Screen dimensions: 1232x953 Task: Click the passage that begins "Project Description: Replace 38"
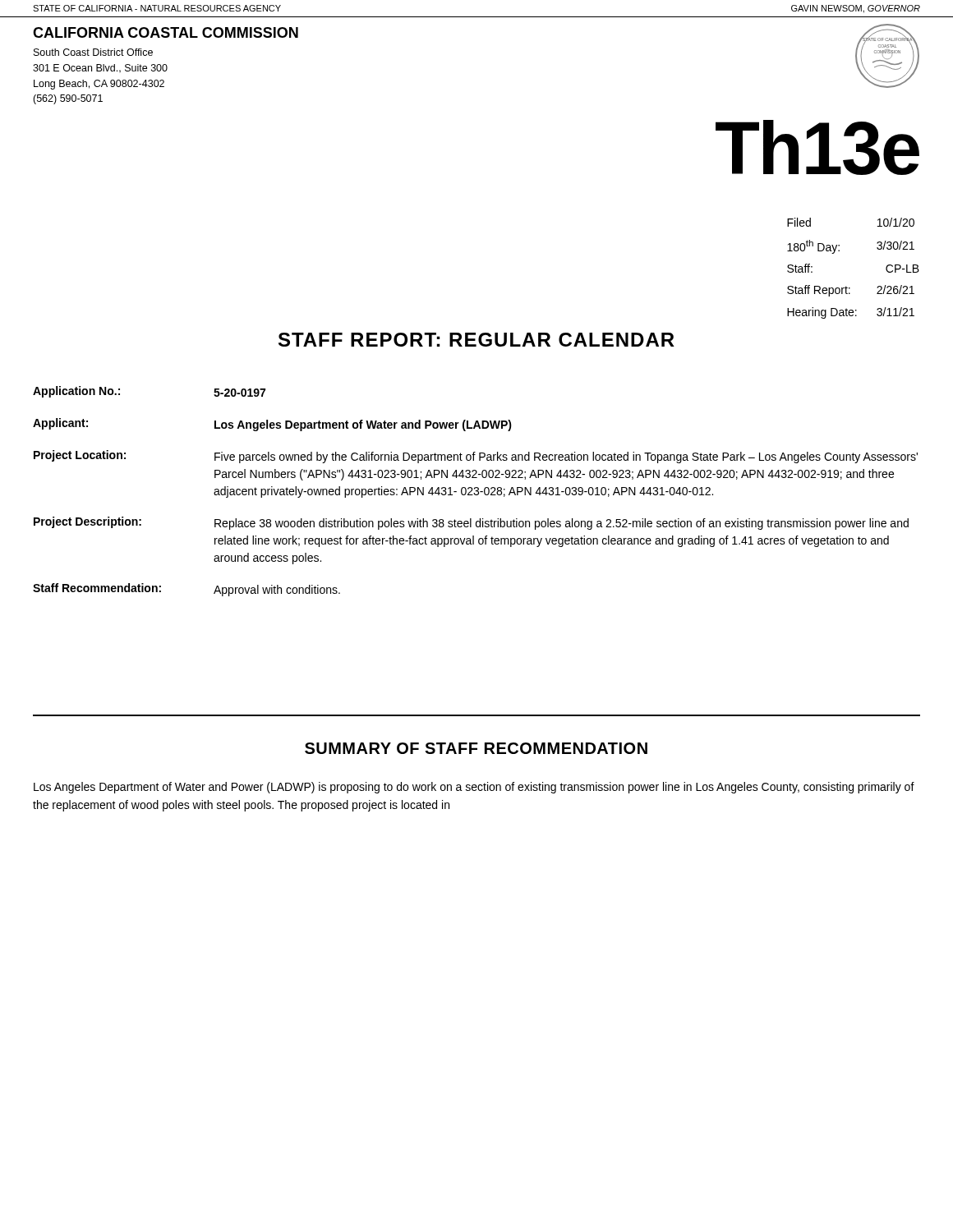tap(476, 541)
